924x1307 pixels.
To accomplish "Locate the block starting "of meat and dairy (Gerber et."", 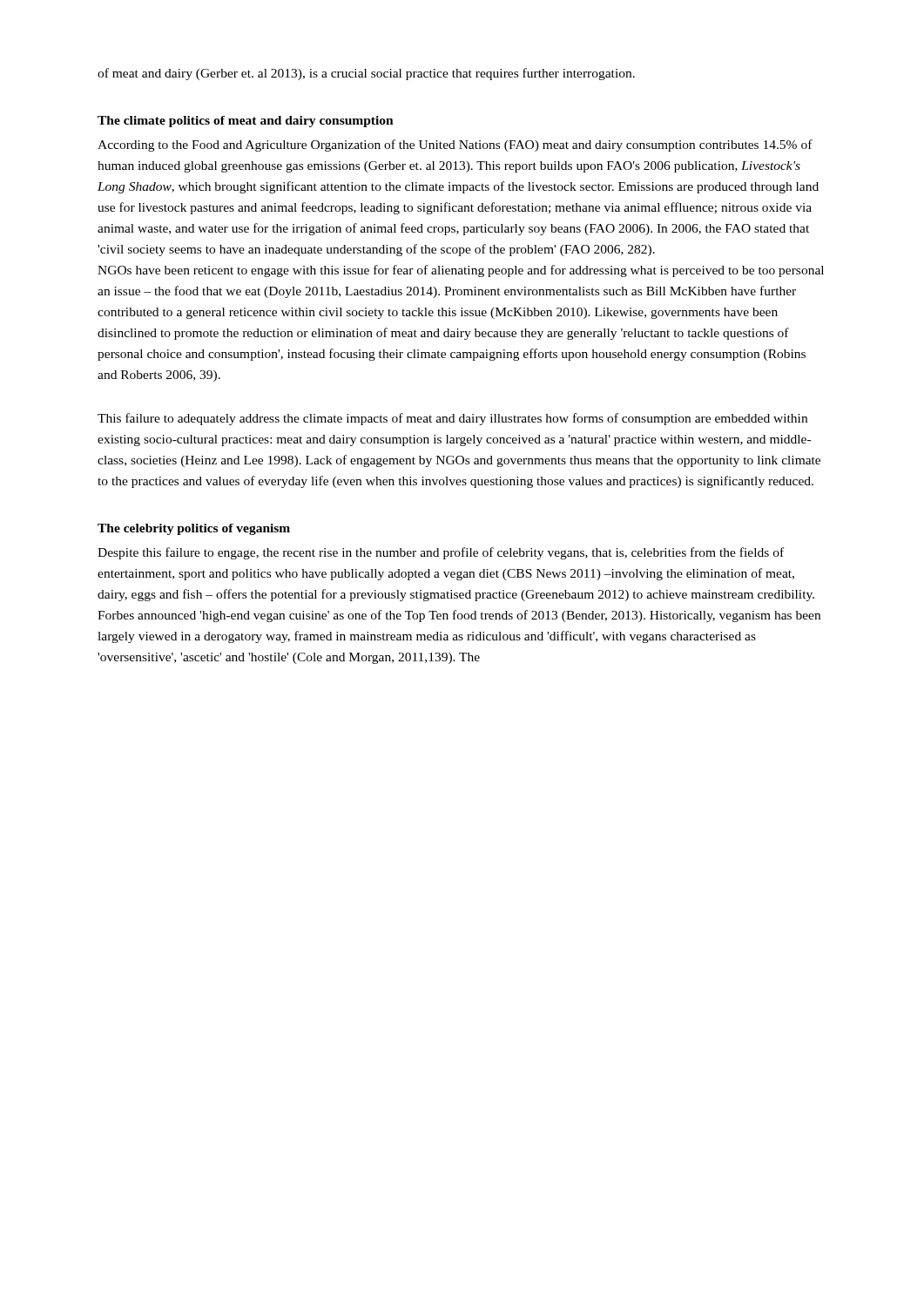I will [462, 73].
